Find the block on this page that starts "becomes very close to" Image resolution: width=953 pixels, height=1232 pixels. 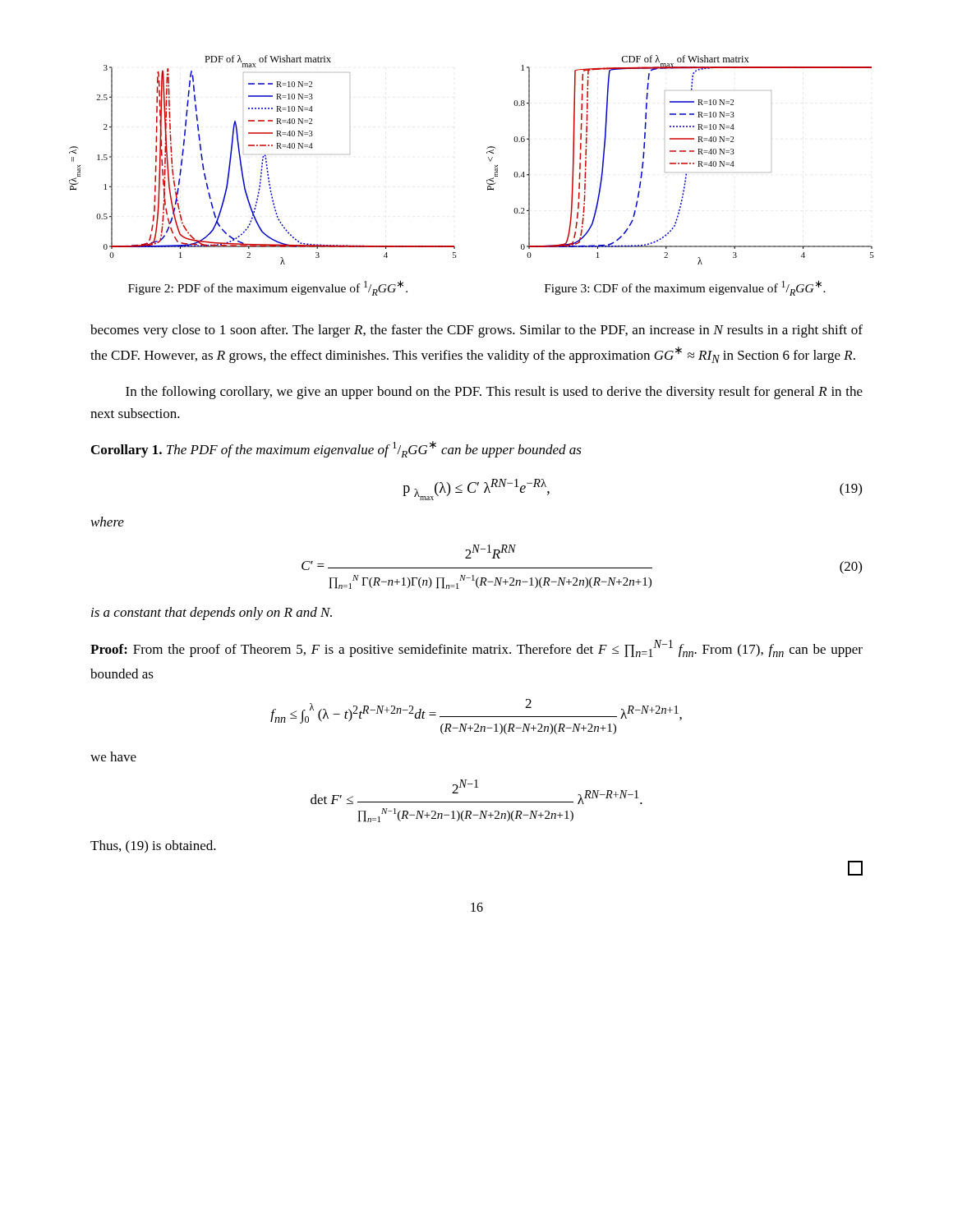pos(476,344)
